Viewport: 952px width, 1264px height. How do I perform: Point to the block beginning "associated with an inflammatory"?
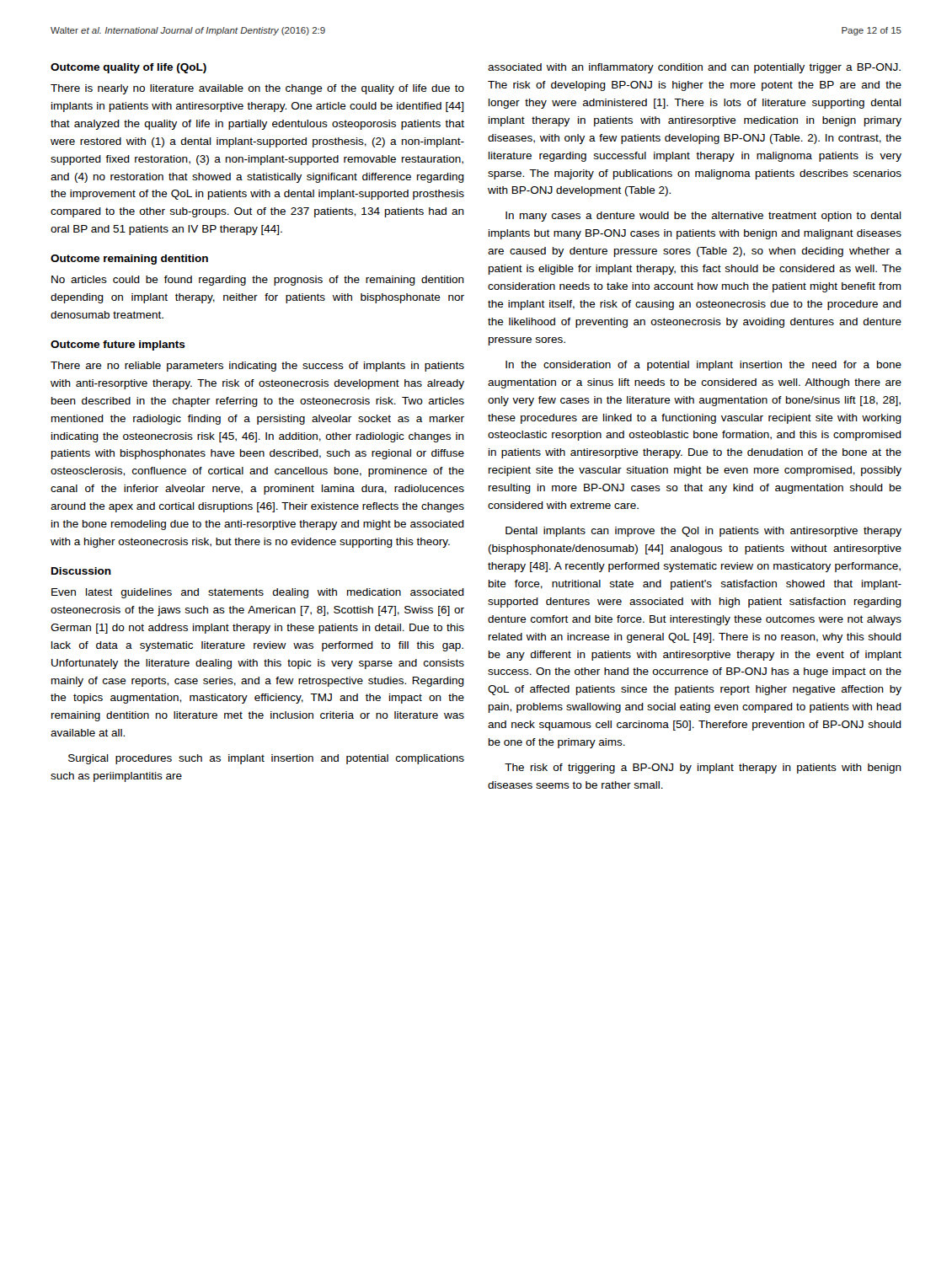pyautogui.click(x=695, y=129)
